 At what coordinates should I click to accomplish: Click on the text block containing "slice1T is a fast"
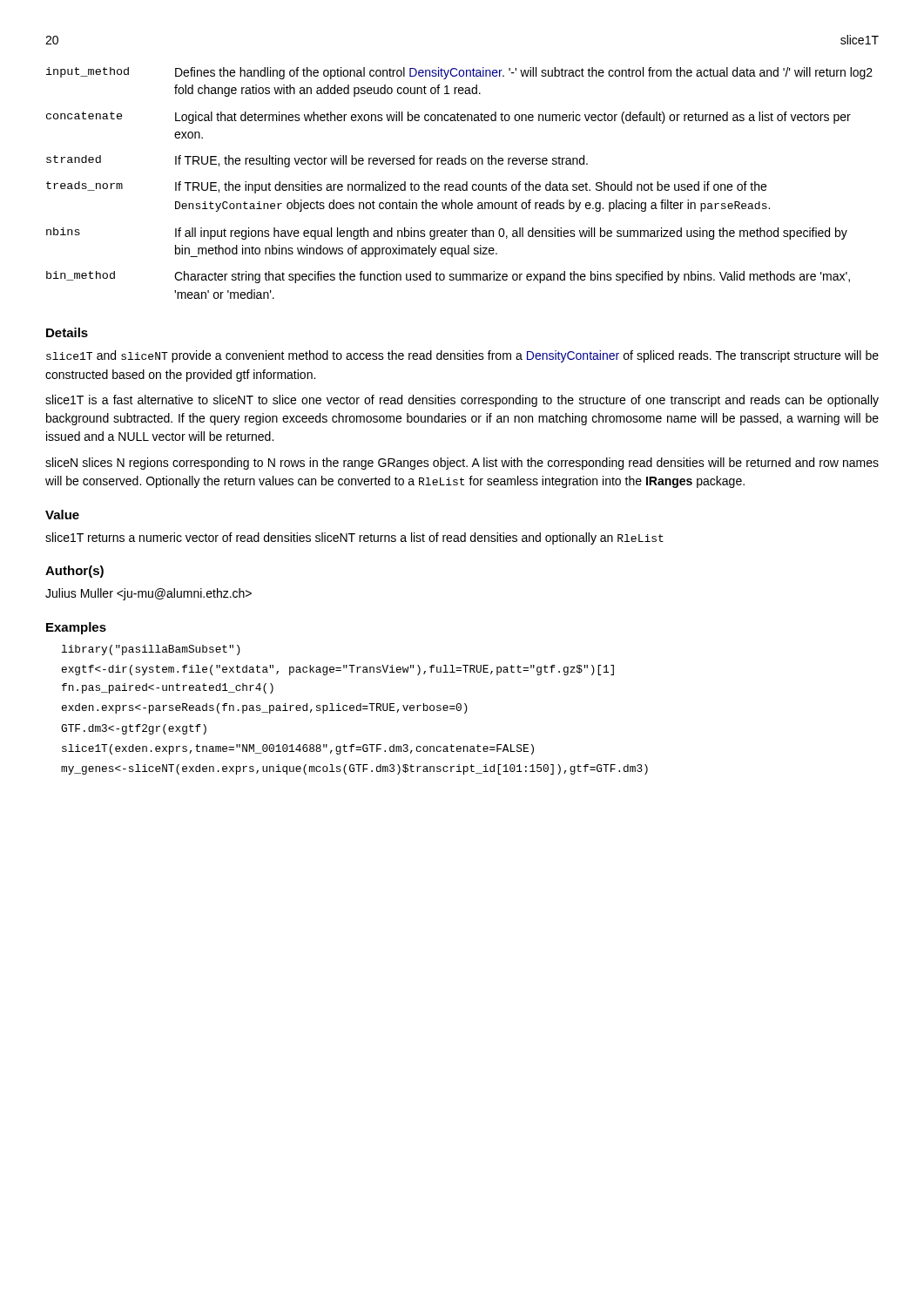pos(462,418)
